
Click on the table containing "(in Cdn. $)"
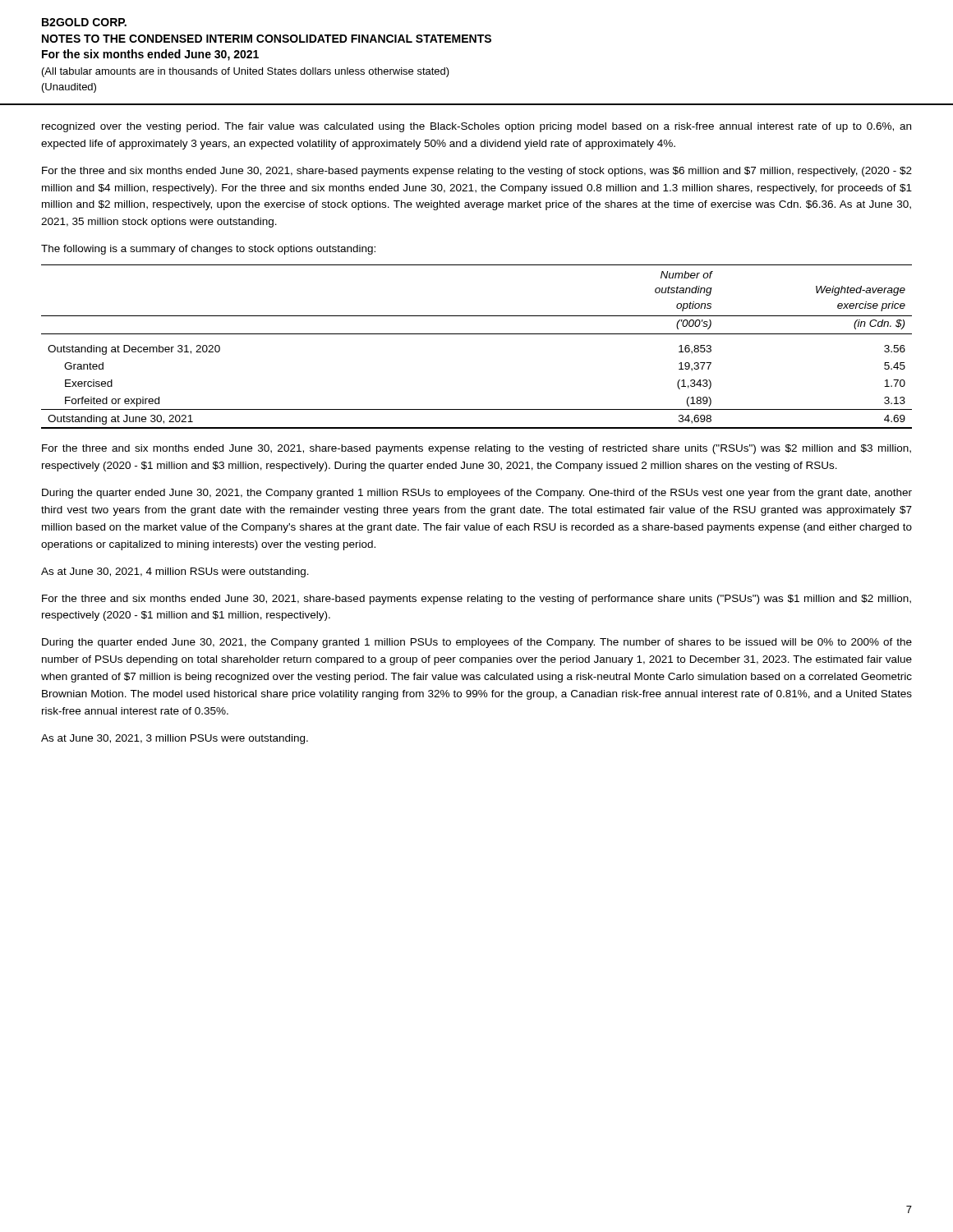476,347
